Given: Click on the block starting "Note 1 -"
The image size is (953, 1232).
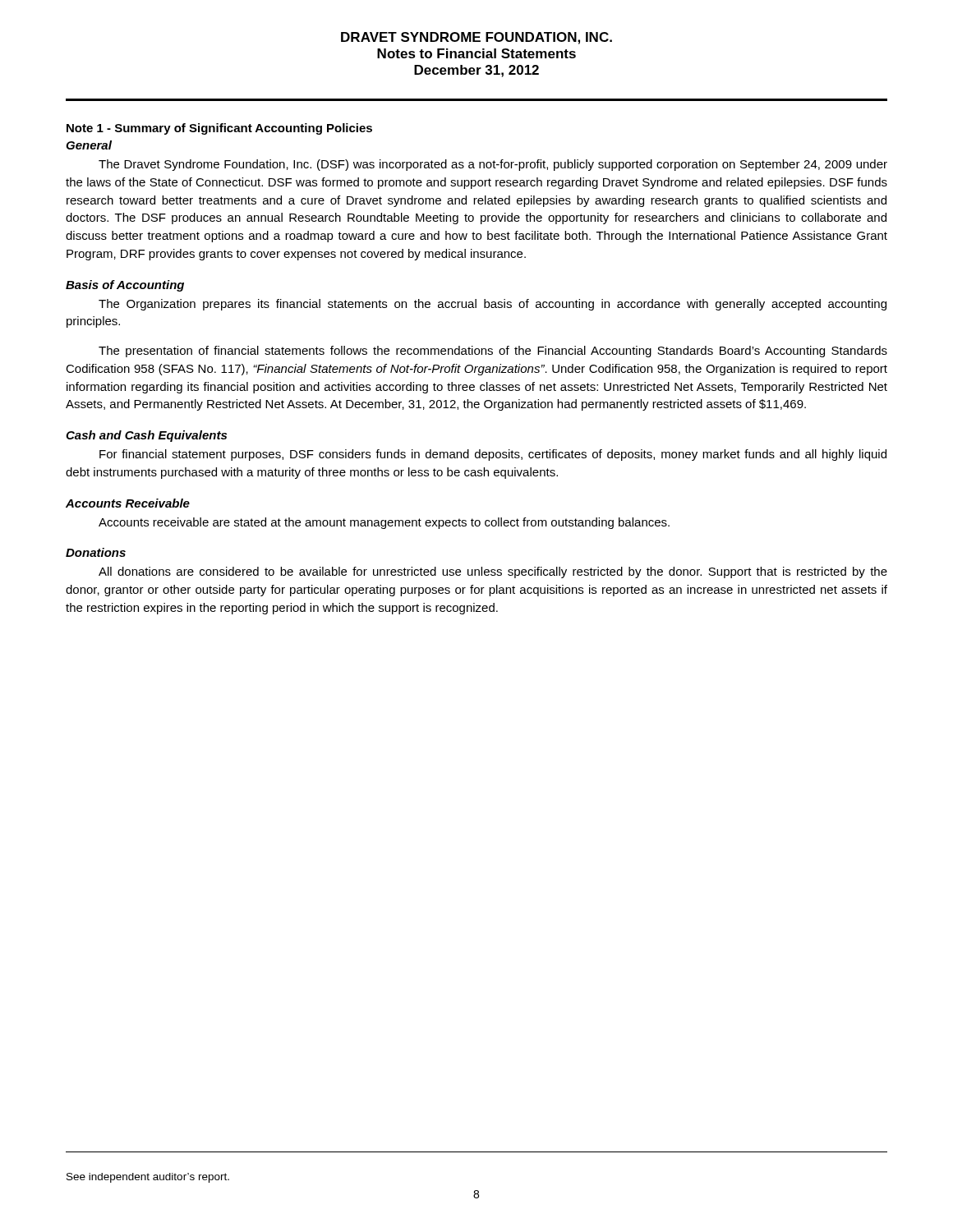Looking at the screenshot, I should coord(219,128).
